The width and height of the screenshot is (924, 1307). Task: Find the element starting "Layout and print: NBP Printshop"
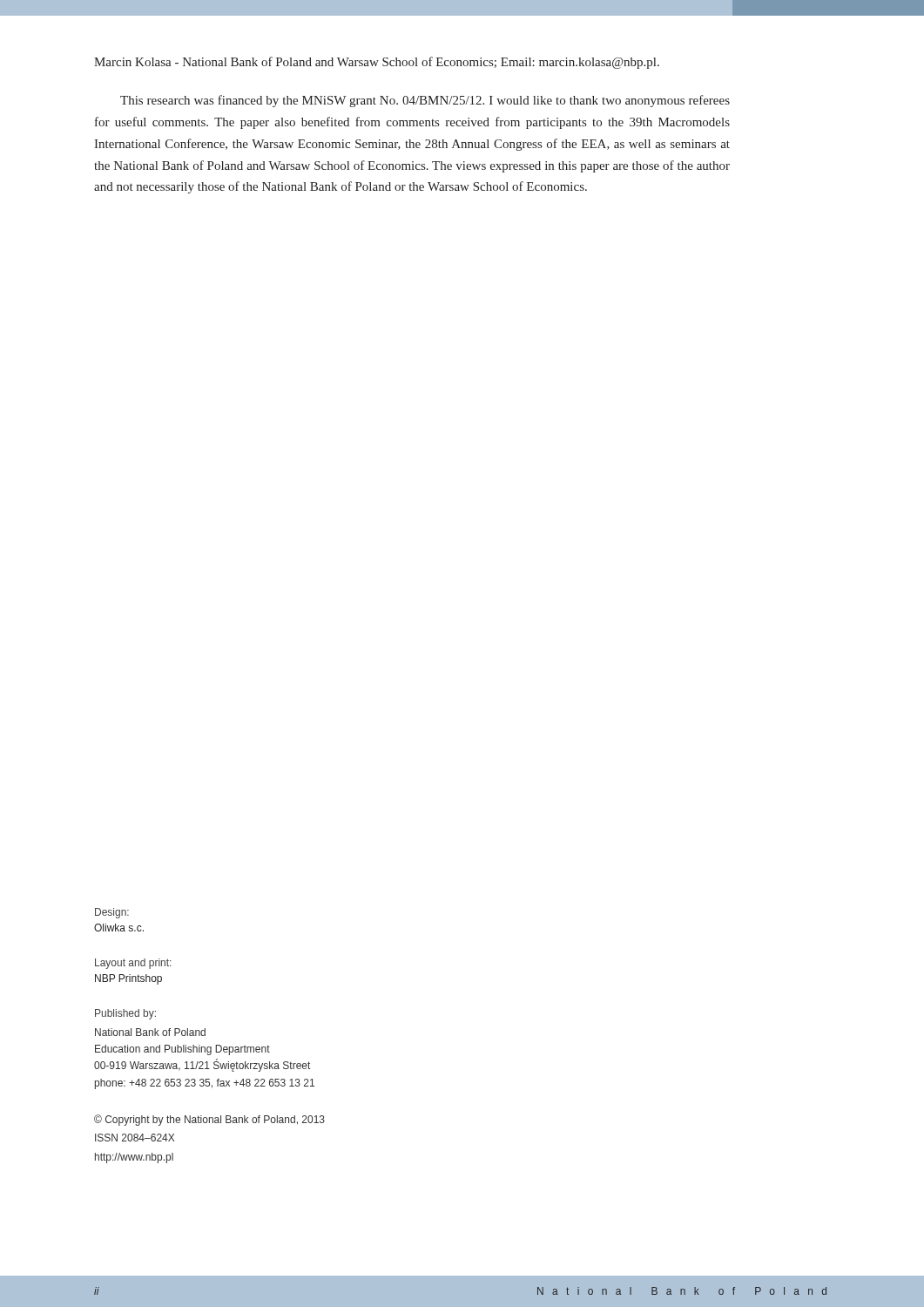tap(133, 964)
